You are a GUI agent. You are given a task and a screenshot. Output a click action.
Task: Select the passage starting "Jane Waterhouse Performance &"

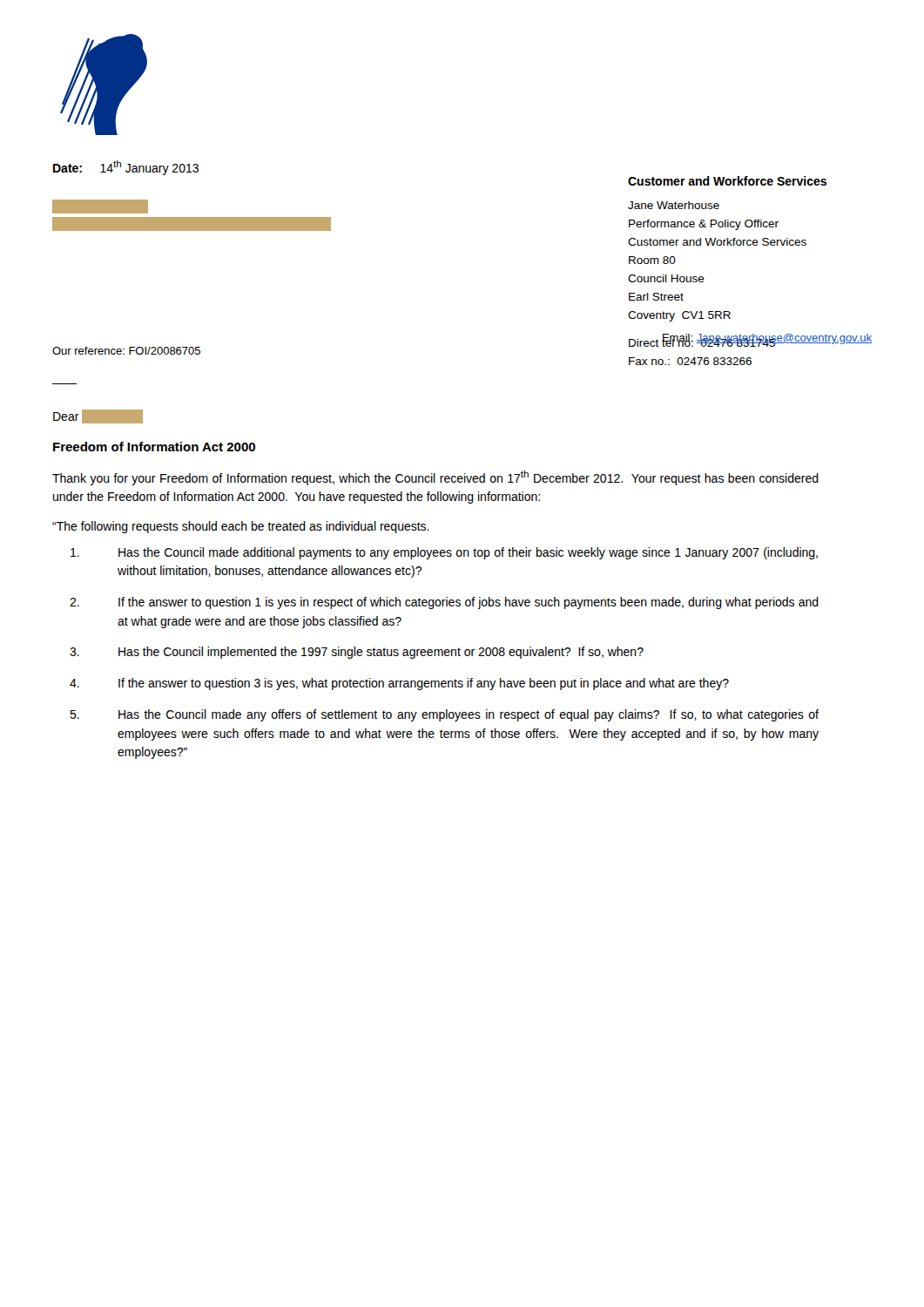tap(674, 205)
